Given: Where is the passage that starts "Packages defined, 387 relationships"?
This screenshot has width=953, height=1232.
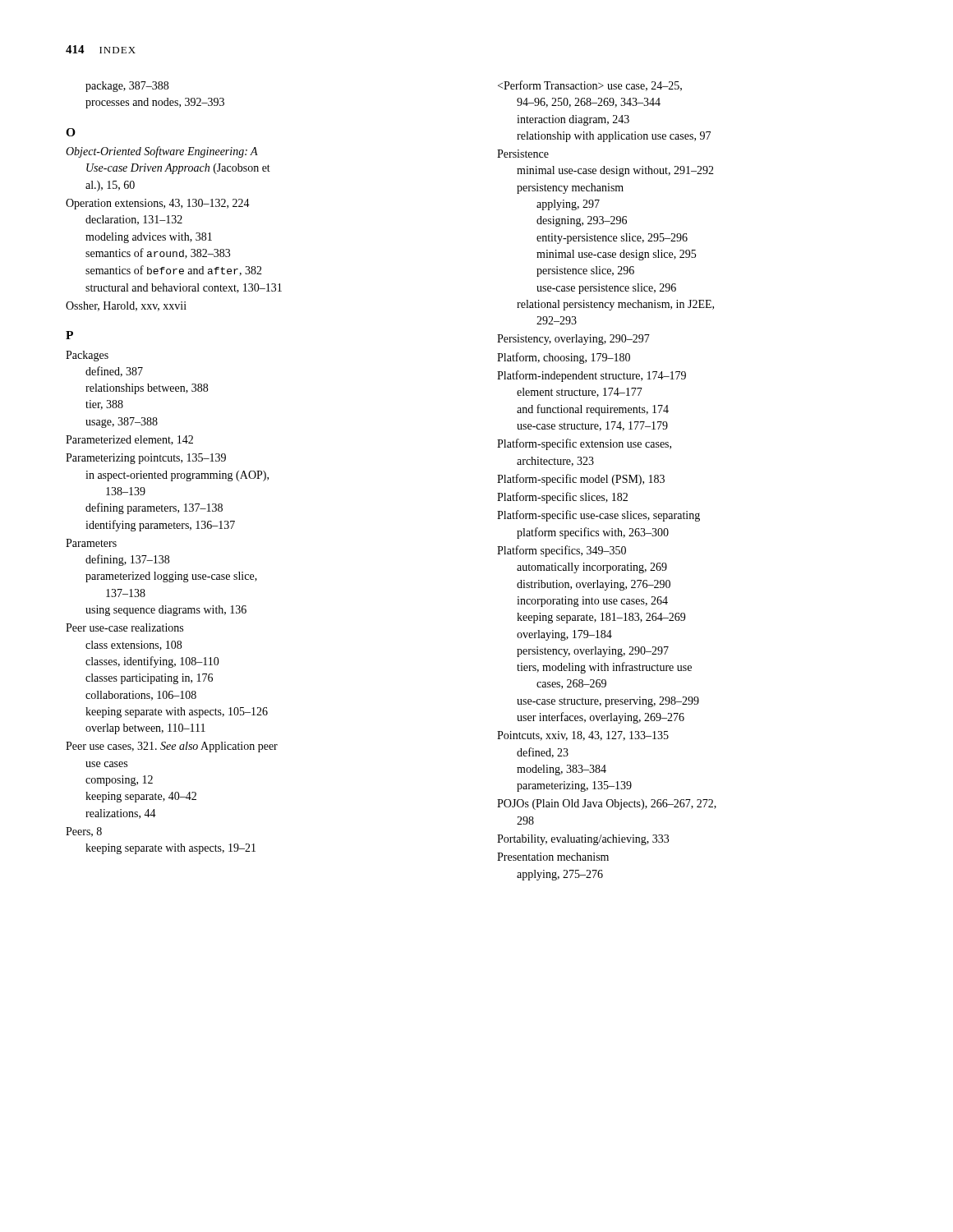Looking at the screenshot, I should click(x=87, y=356).
